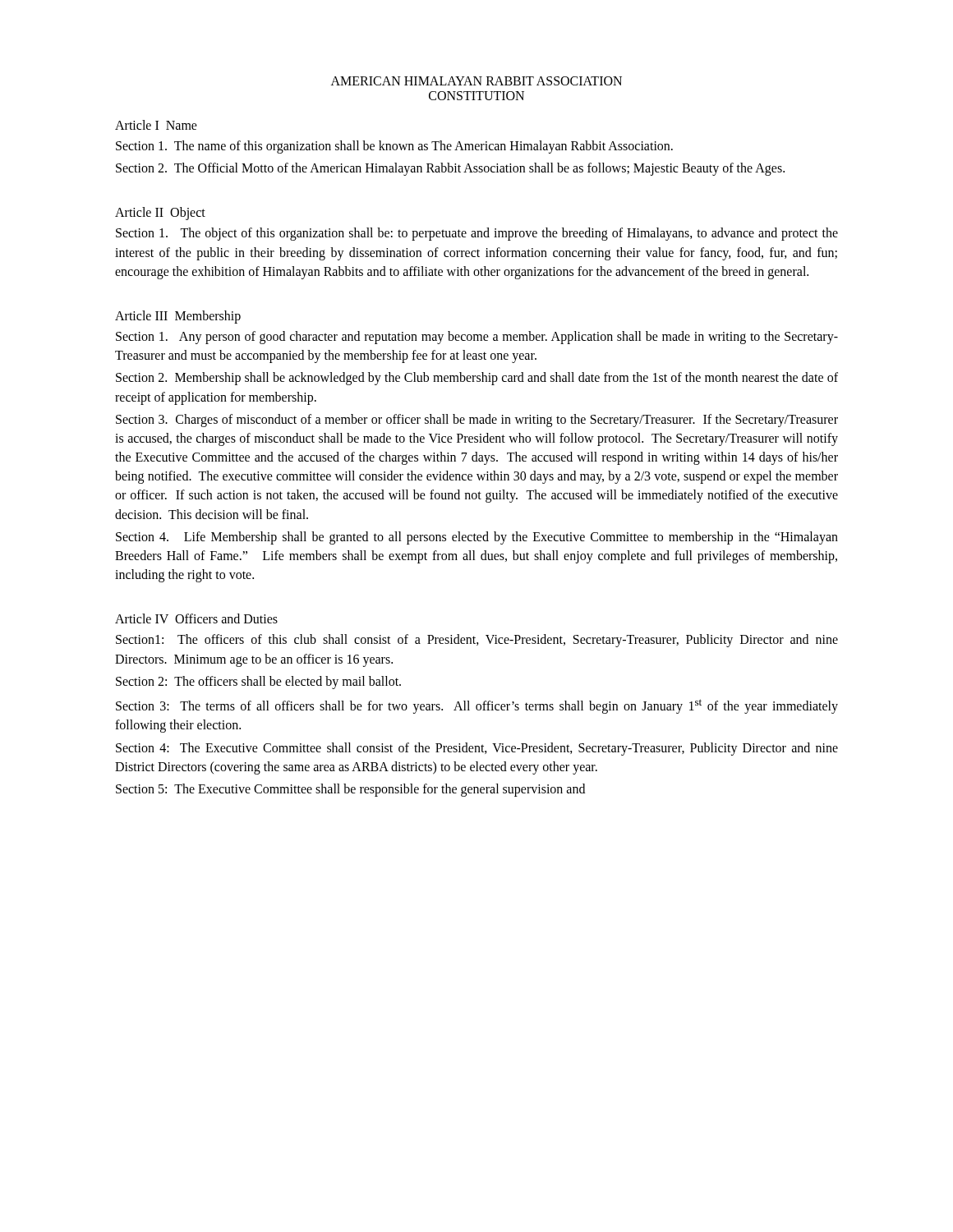953x1232 pixels.
Task: Point to the text starting "Section 4. Life Membership"
Action: (x=476, y=556)
